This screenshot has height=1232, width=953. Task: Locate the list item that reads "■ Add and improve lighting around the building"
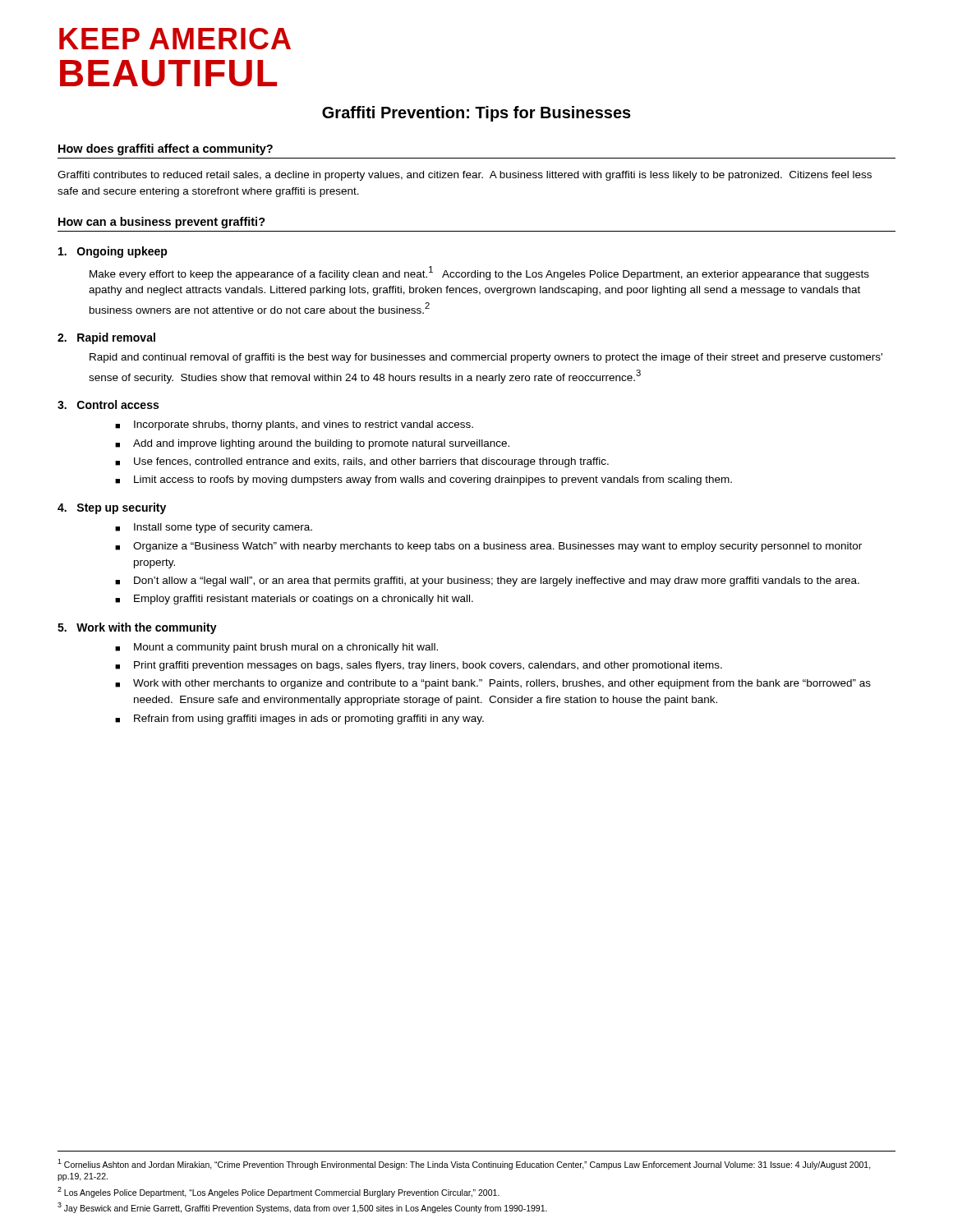[505, 443]
